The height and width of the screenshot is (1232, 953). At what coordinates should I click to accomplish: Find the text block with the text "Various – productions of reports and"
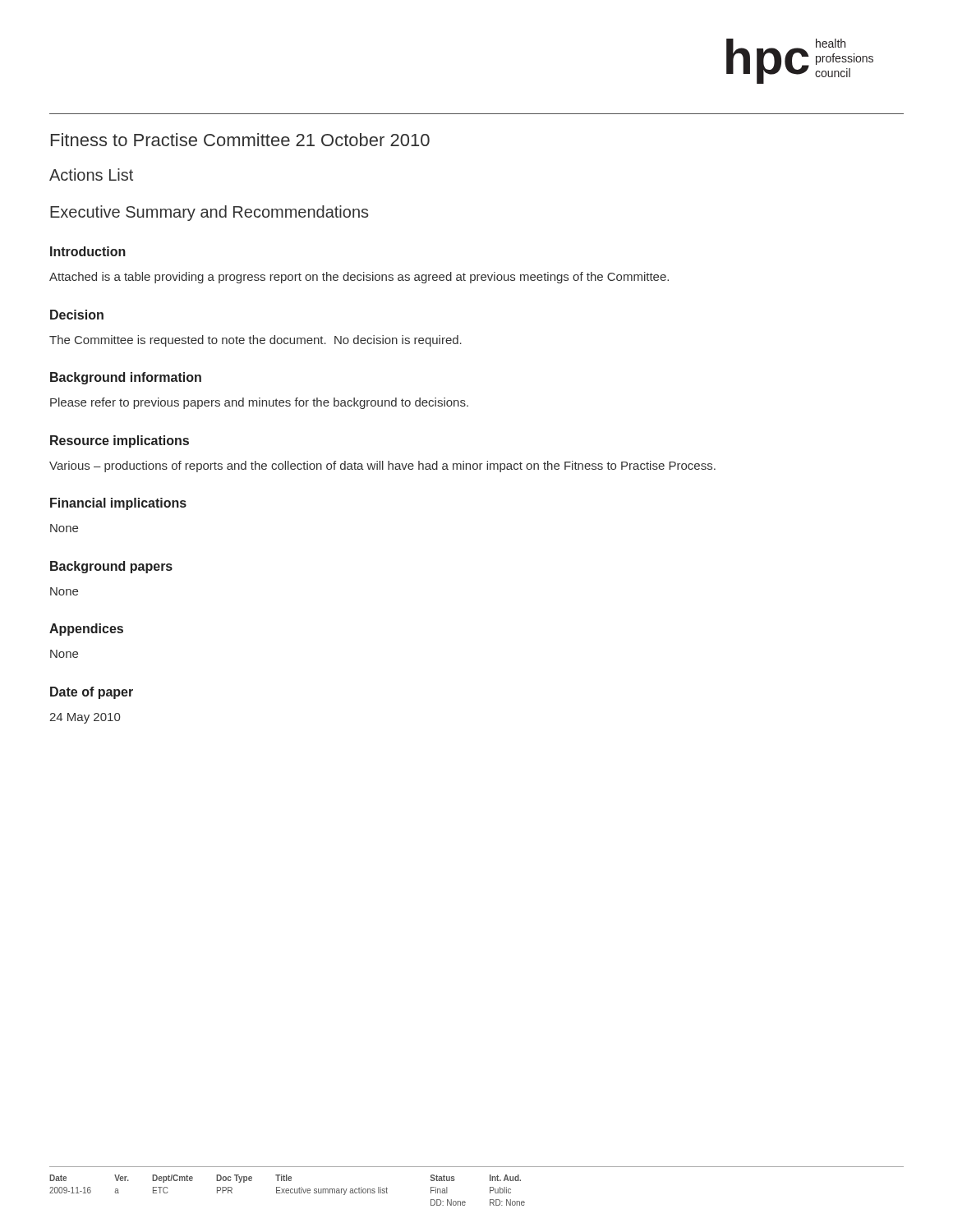click(x=476, y=465)
